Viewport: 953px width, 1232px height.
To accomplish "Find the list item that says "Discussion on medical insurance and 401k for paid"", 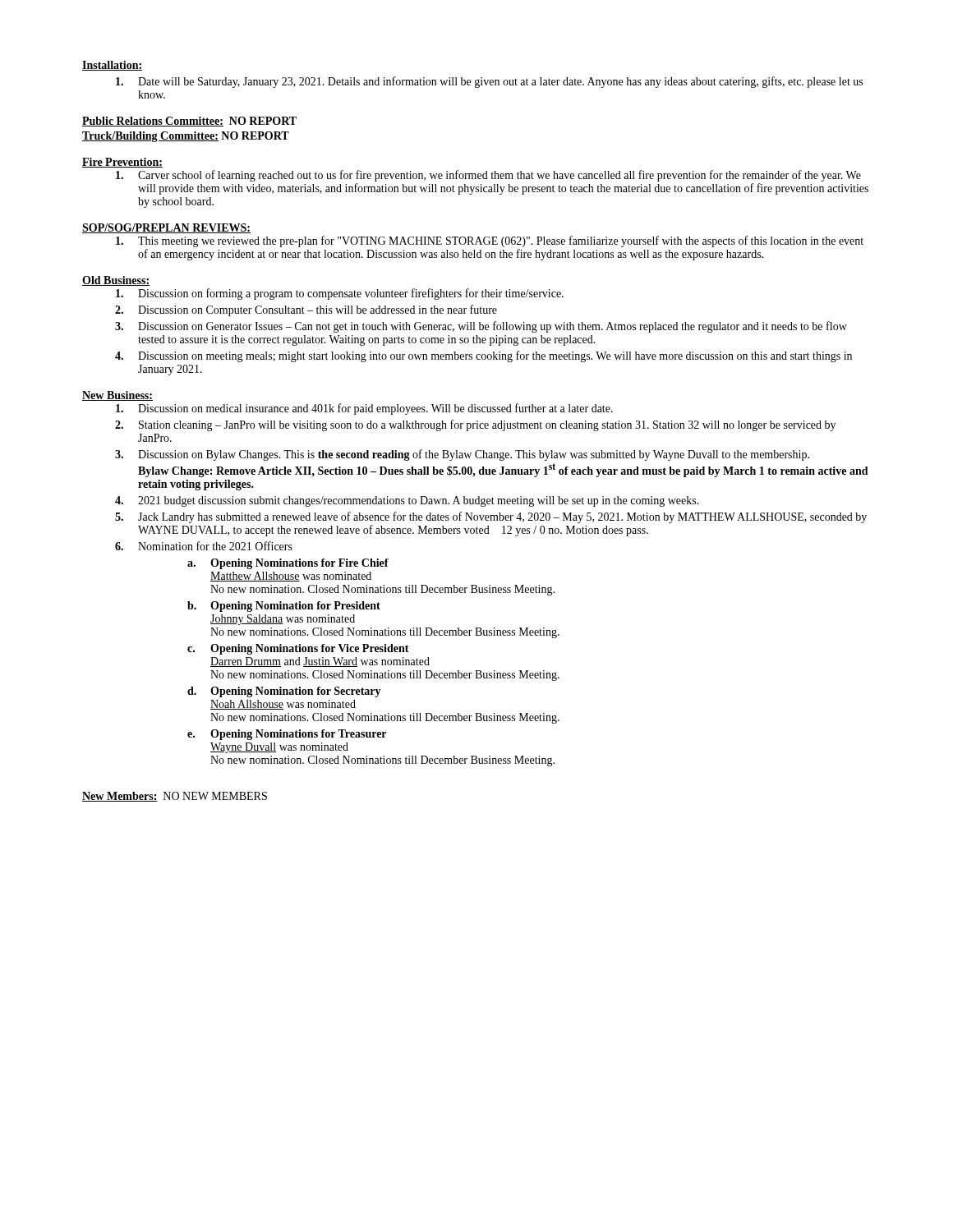I will 493,409.
